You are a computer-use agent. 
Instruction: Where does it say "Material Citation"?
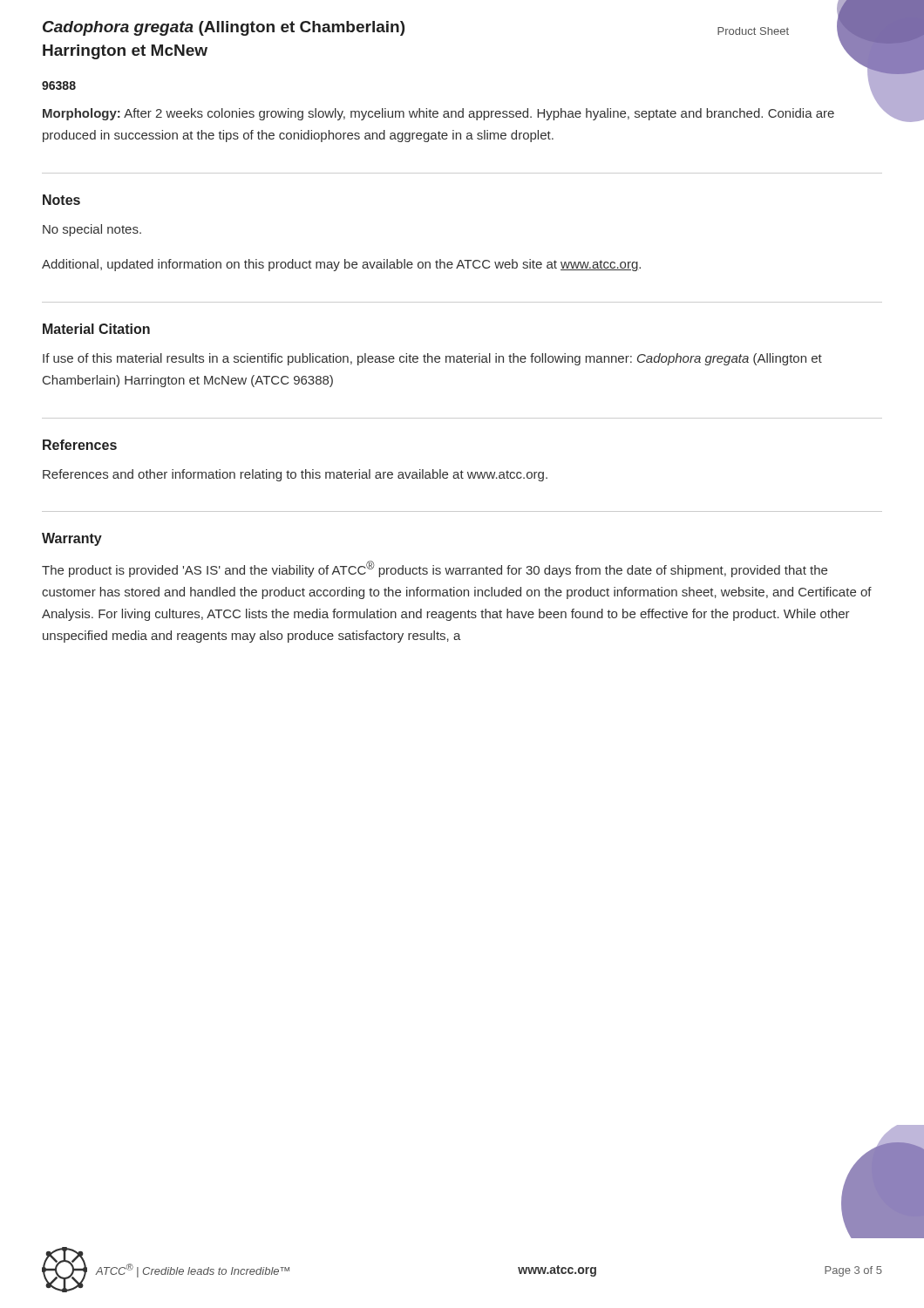click(96, 329)
